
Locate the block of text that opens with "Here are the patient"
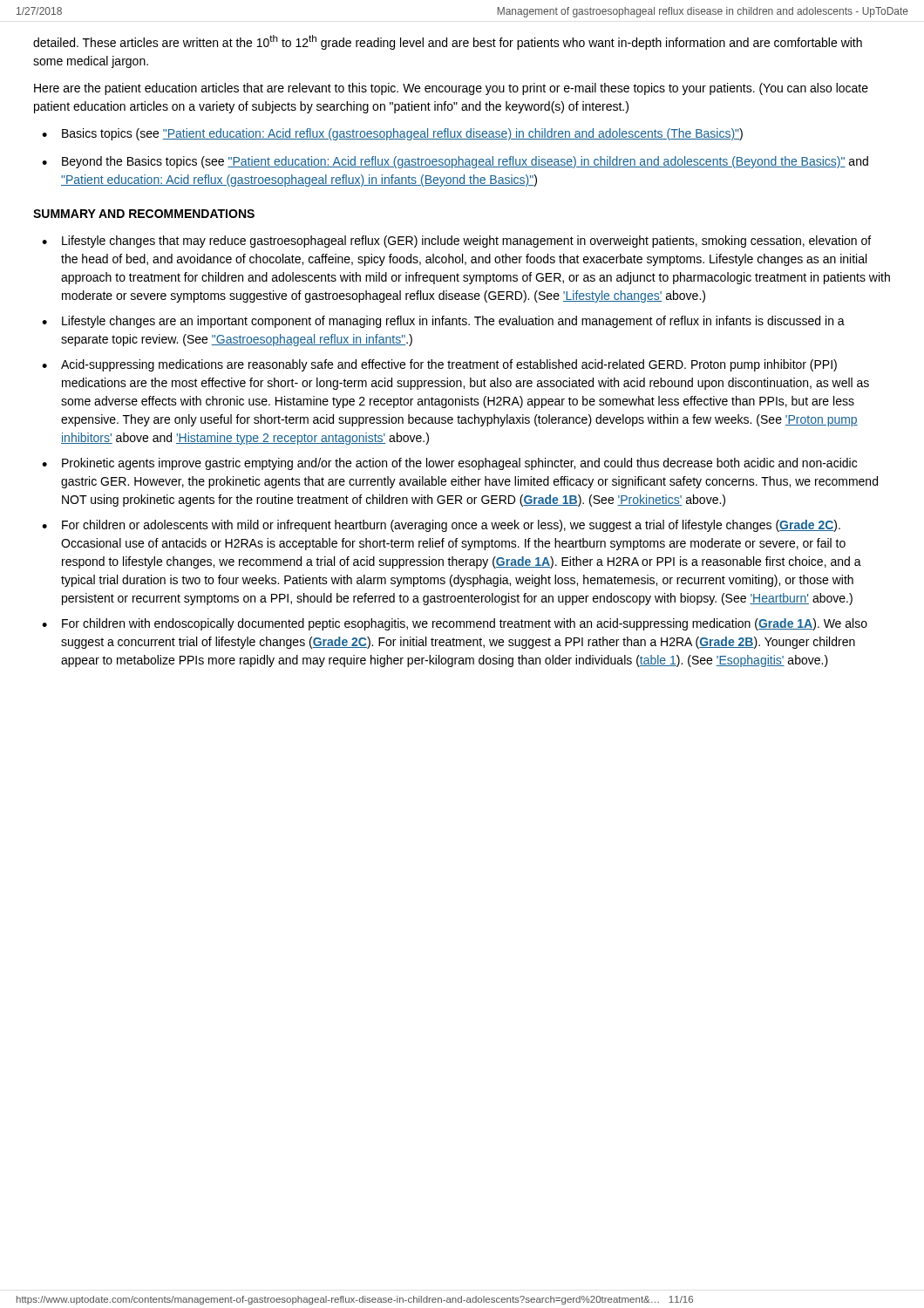[451, 97]
